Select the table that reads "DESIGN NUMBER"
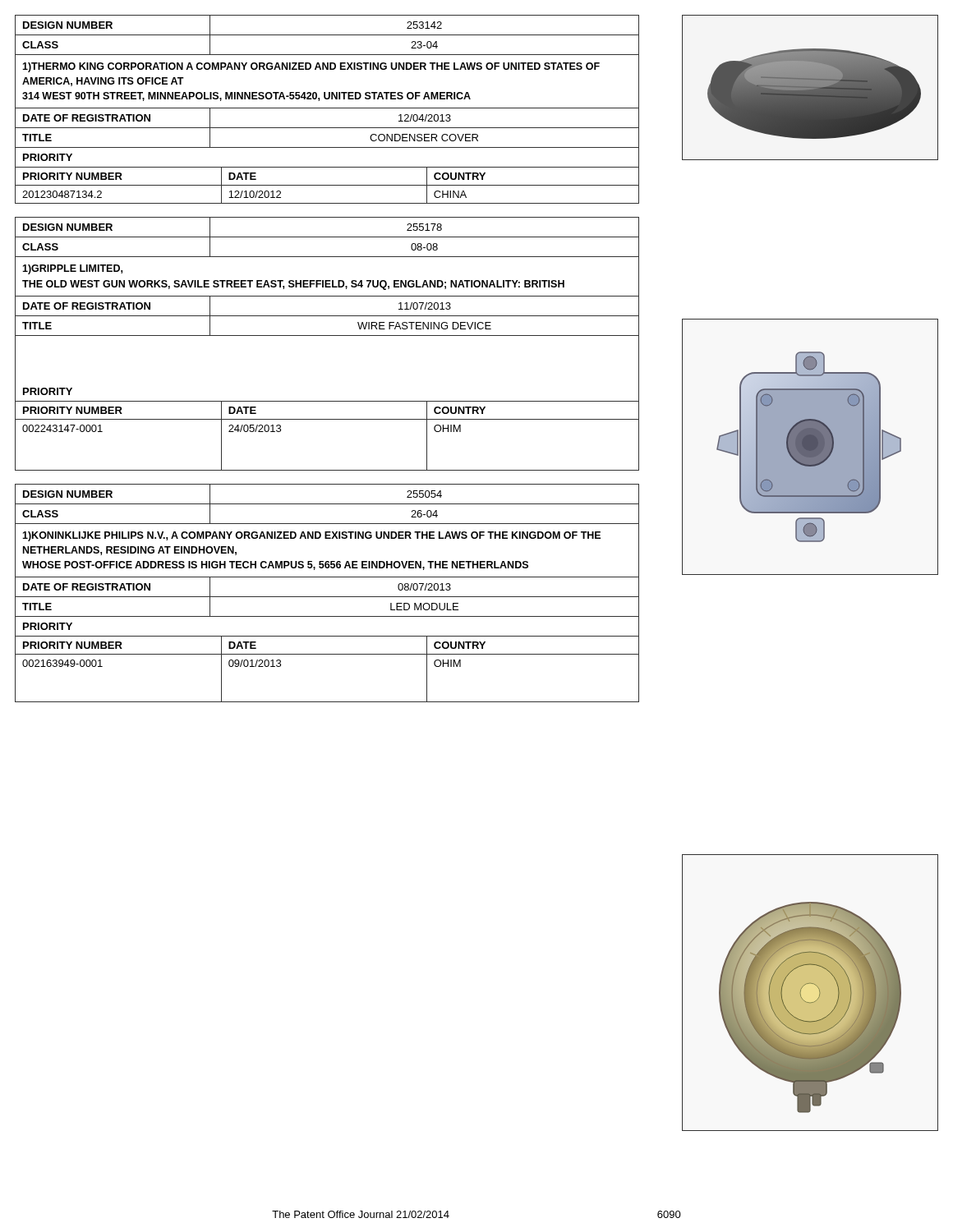The height and width of the screenshot is (1232, 953). (113, 25)
